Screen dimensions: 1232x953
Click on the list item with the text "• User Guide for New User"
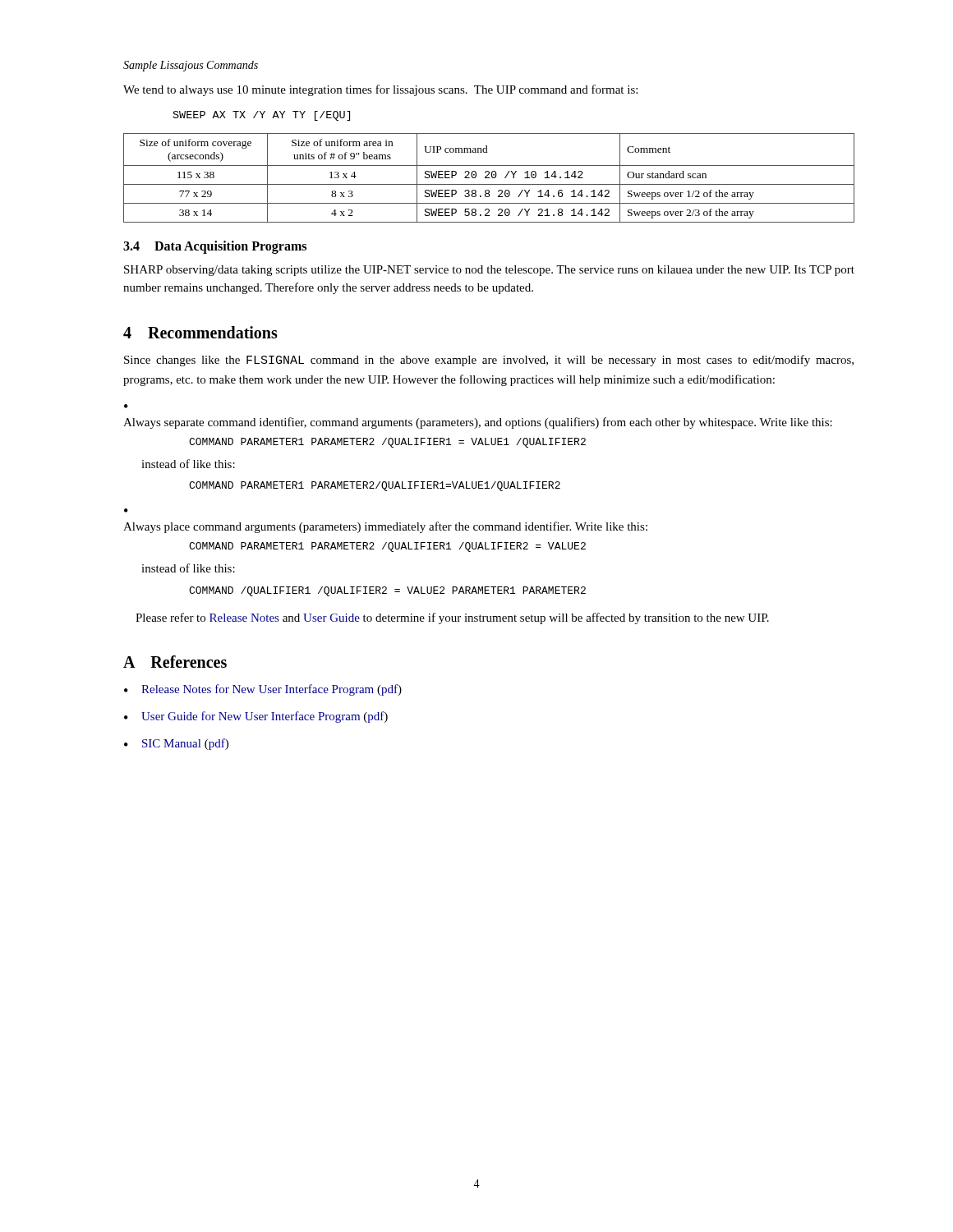[256, 718]
